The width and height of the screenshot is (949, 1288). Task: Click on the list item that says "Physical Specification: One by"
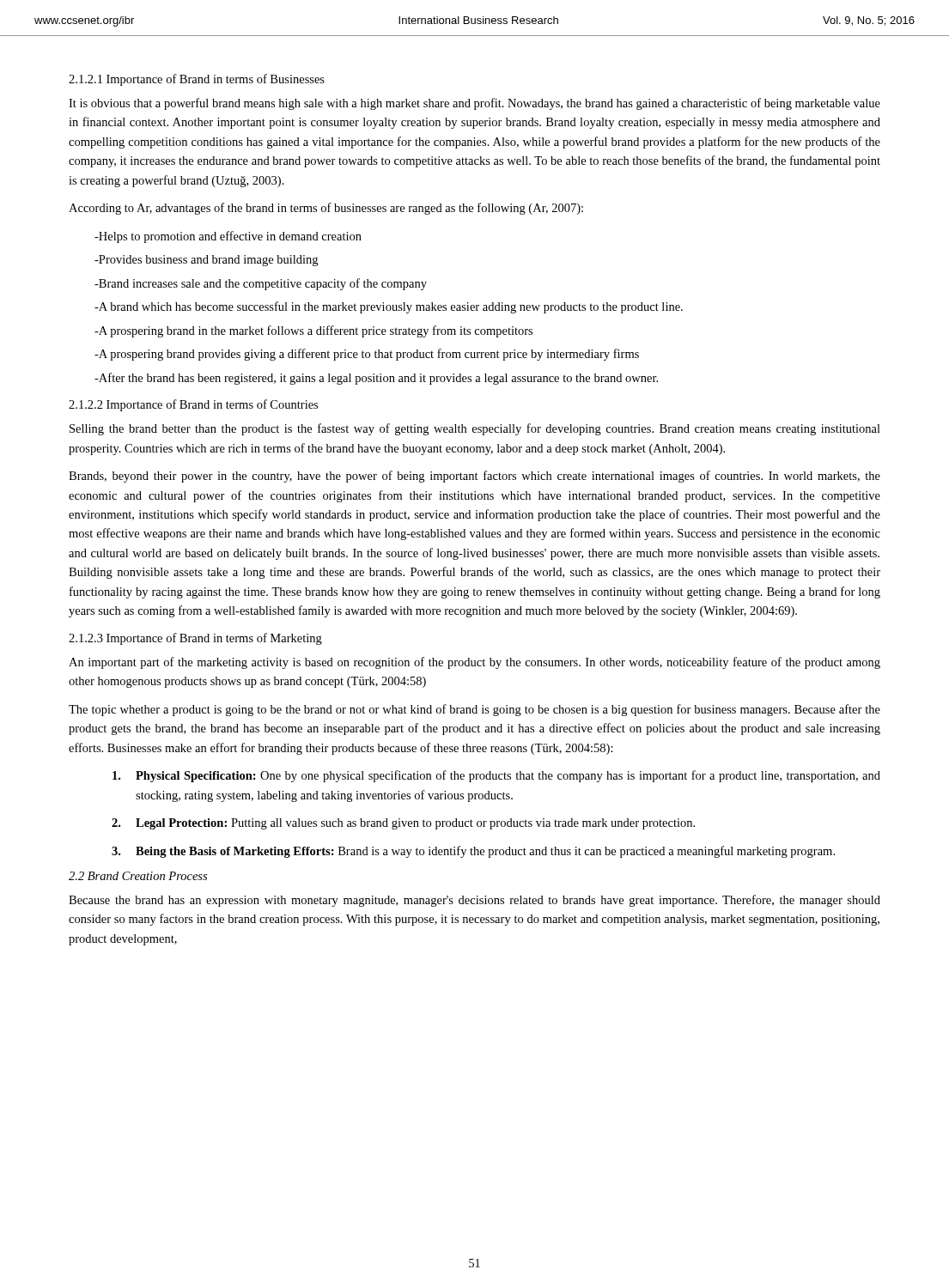click(x=496, y=785)
